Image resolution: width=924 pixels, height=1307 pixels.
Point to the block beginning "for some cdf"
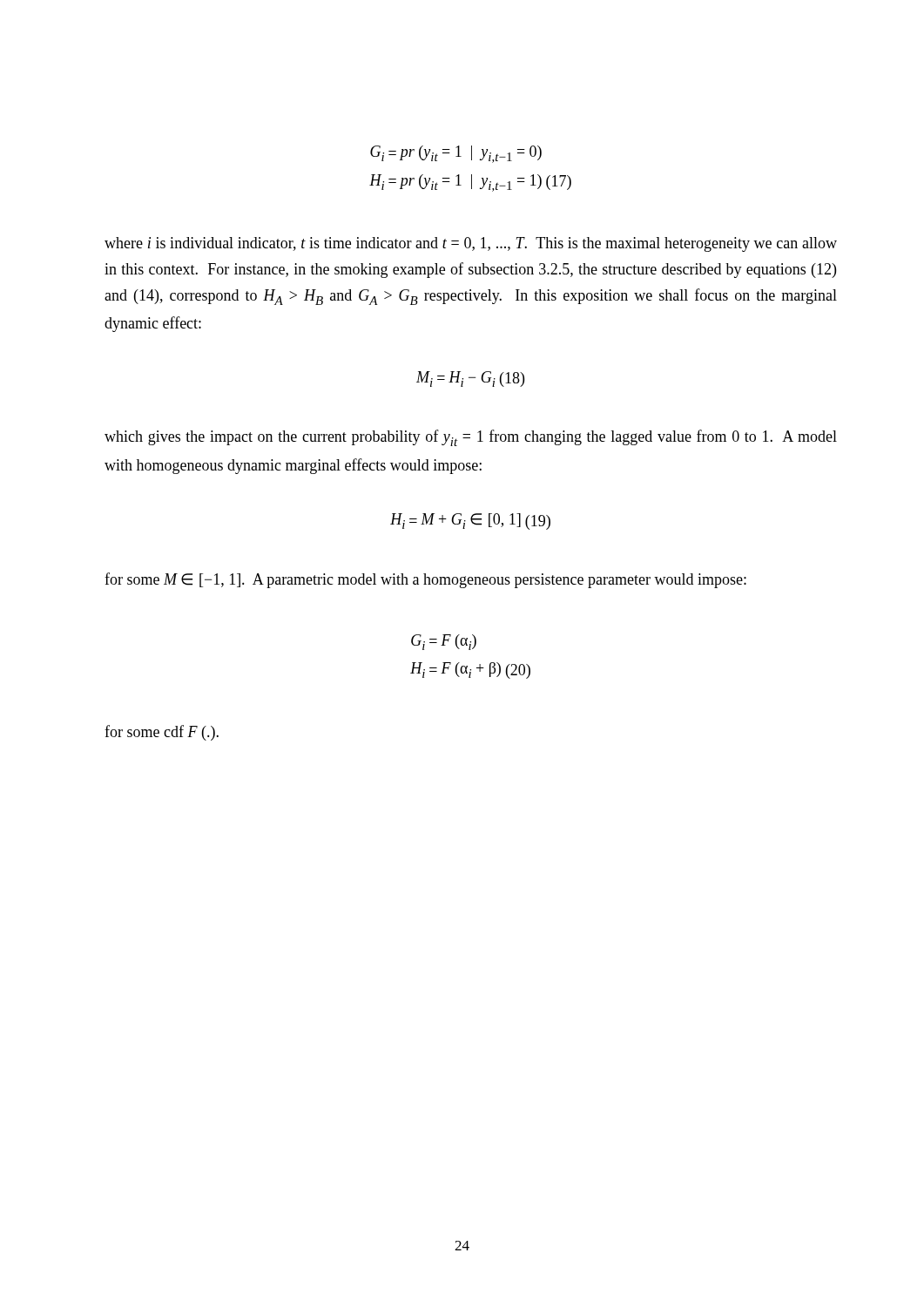tap(162, 732)
